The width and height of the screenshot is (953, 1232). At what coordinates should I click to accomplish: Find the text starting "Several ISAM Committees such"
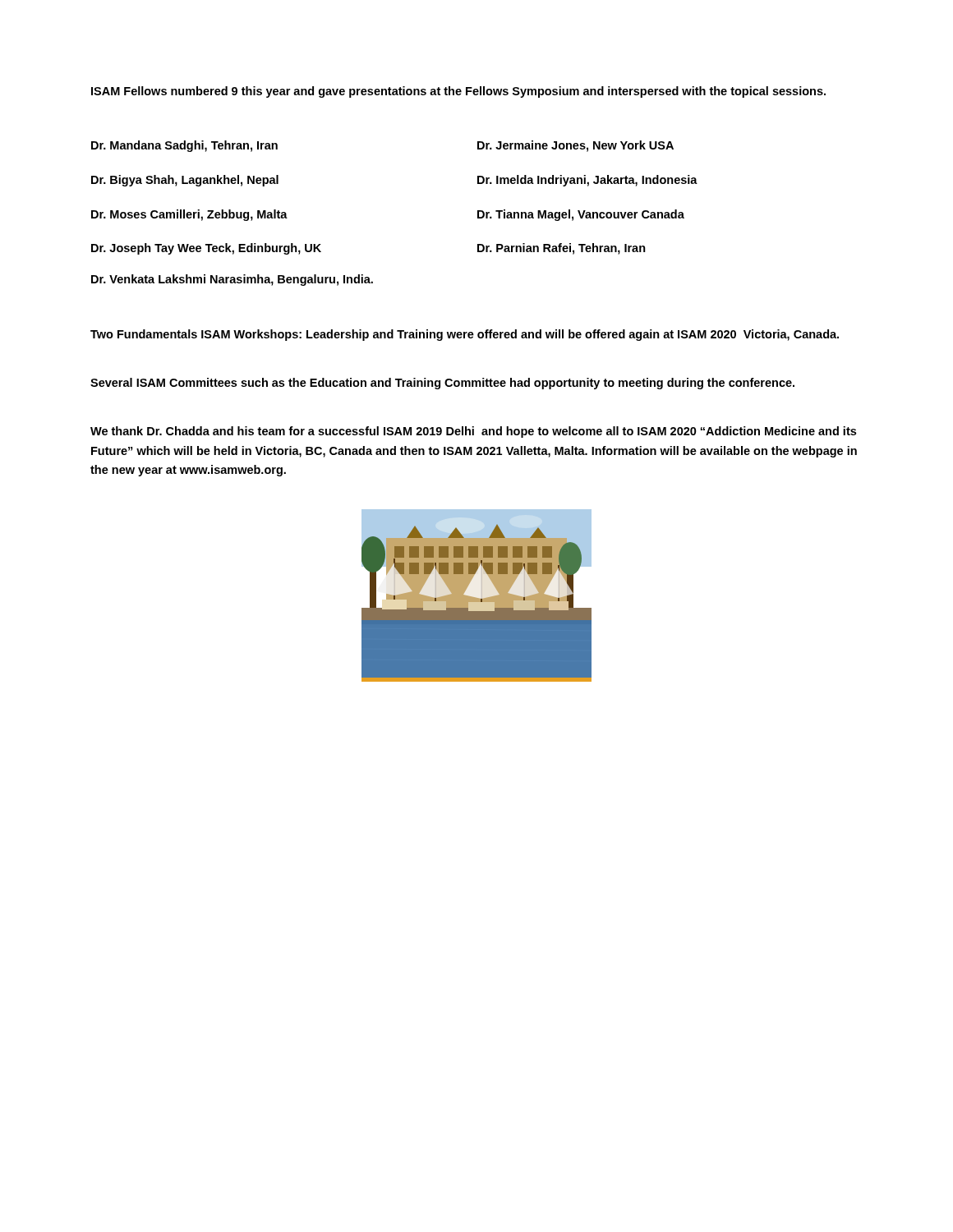pos(443,383)
